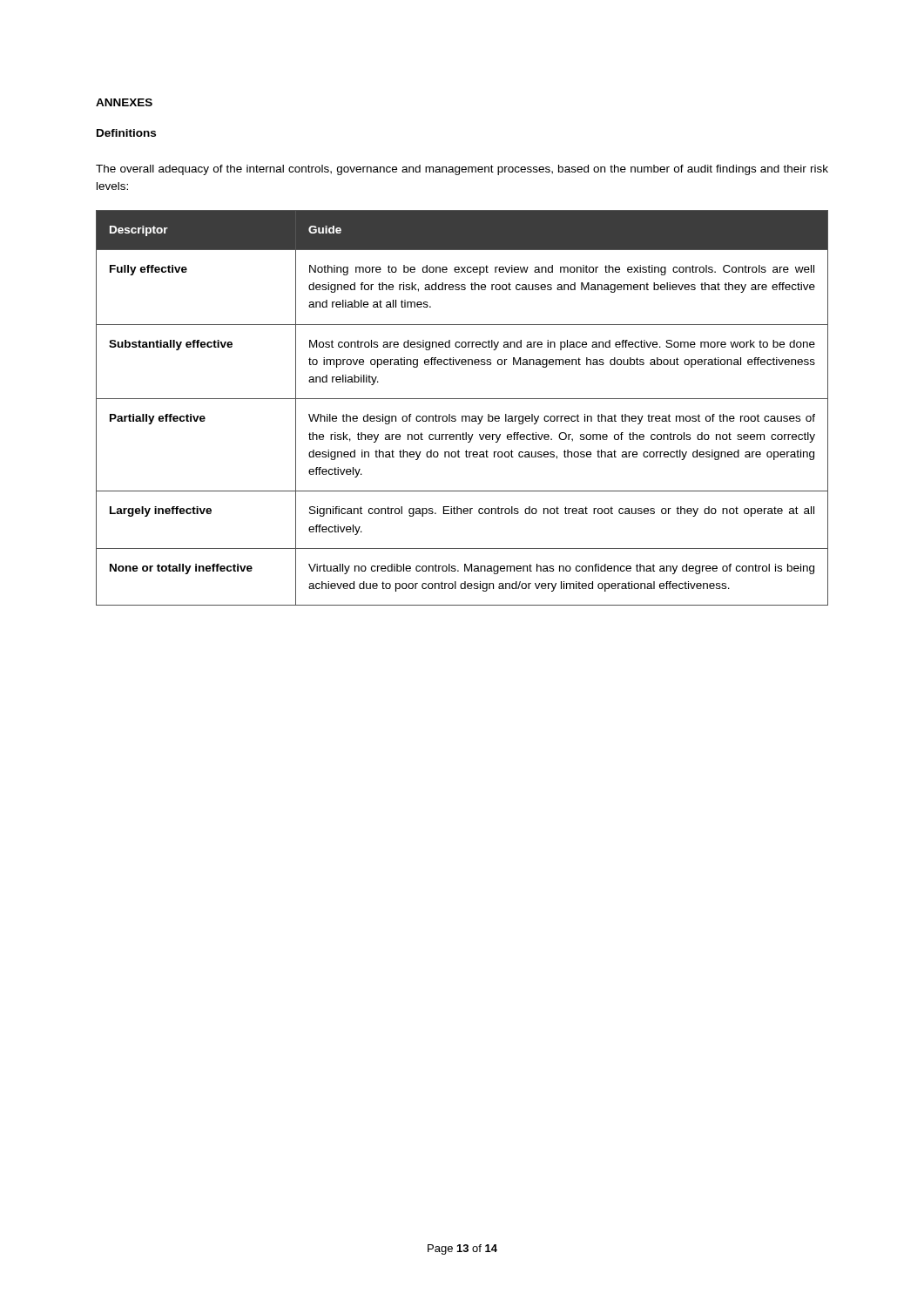The image size is (924, 1307).
Task: Locate the table with the text "Most controls are designed correctly"
Action: pos(462,408)
